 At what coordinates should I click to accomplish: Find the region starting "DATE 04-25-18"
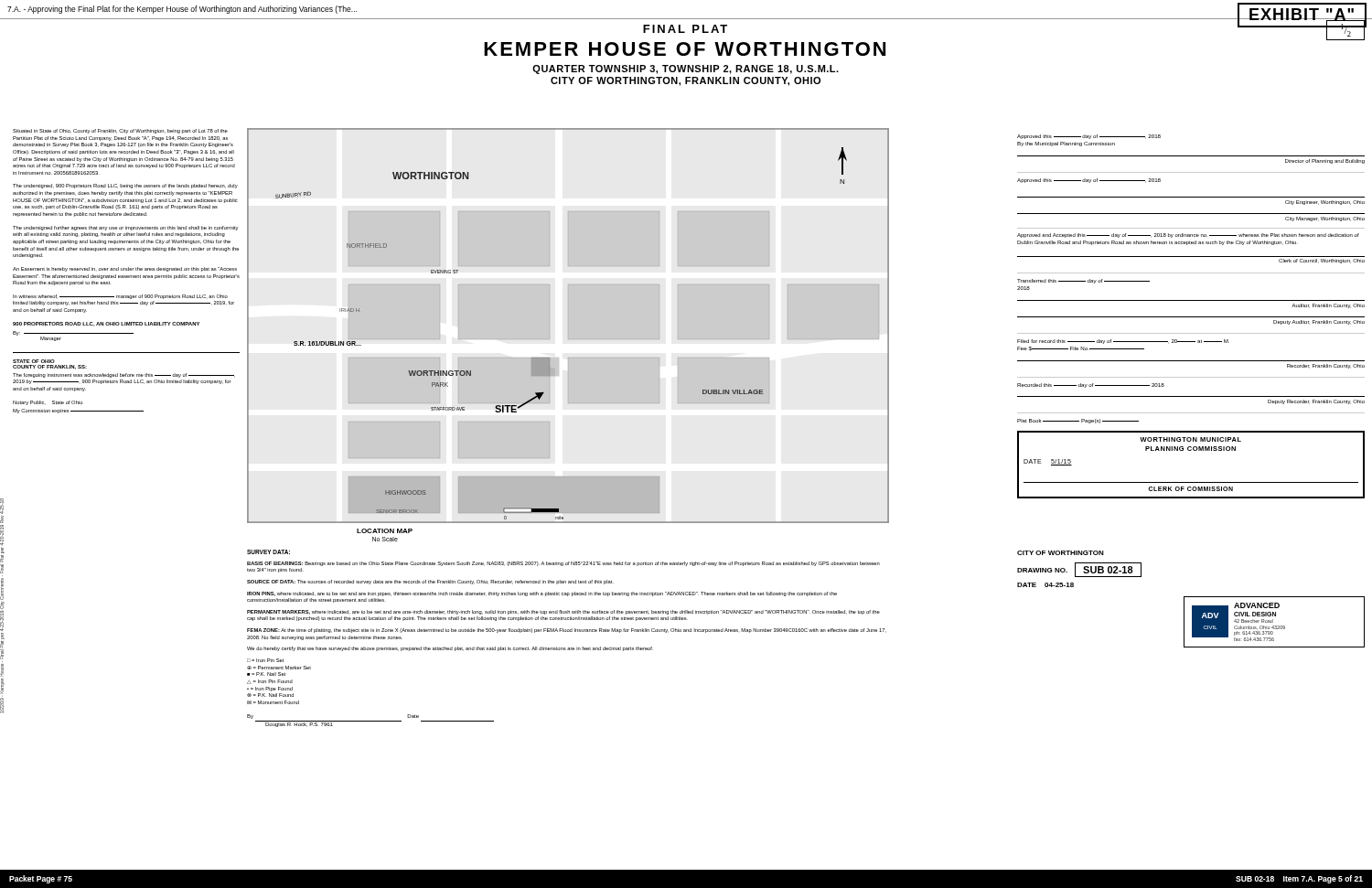[x=1045, y=585]
